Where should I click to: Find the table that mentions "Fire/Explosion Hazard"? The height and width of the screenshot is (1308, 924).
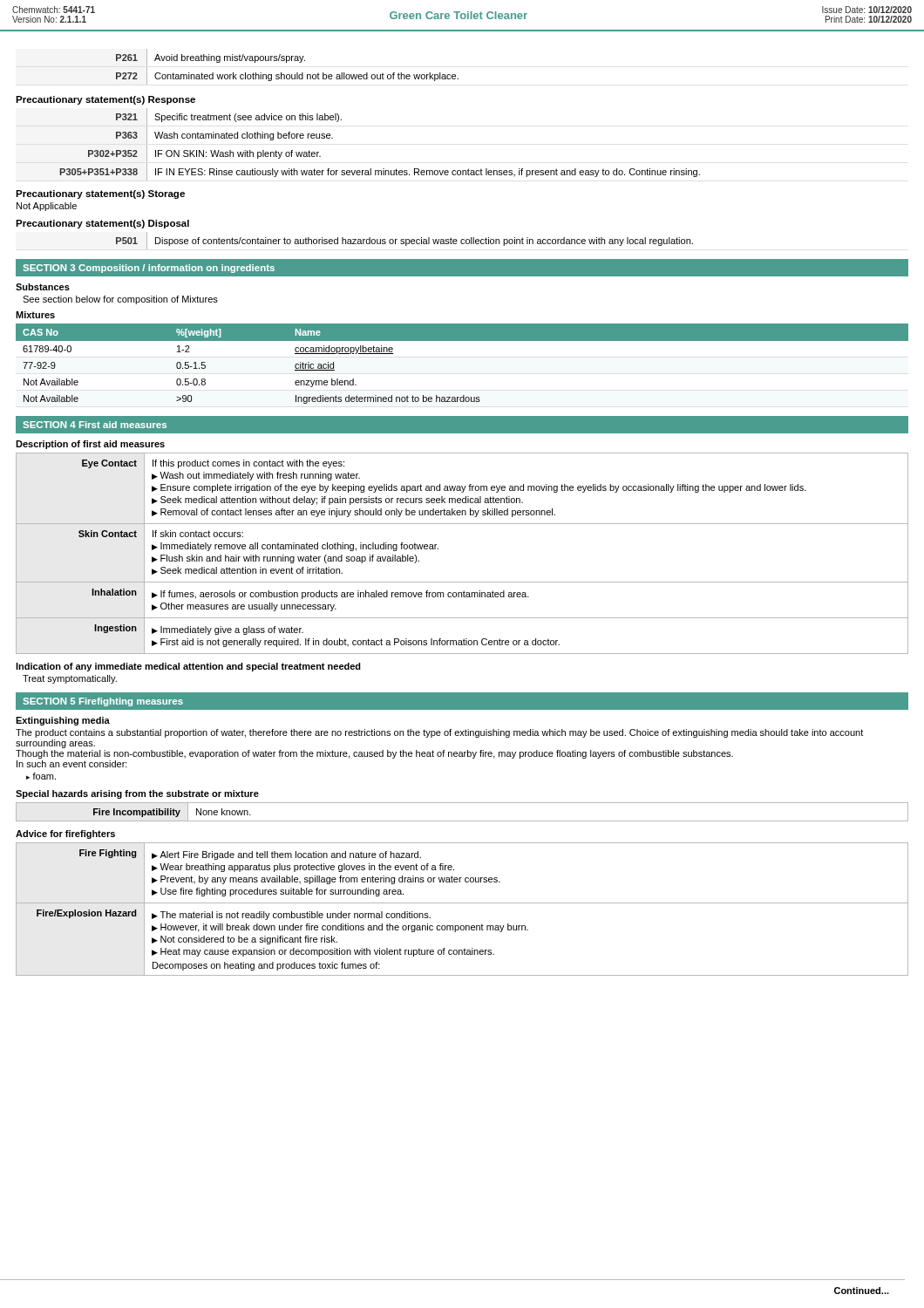point(462,909)
